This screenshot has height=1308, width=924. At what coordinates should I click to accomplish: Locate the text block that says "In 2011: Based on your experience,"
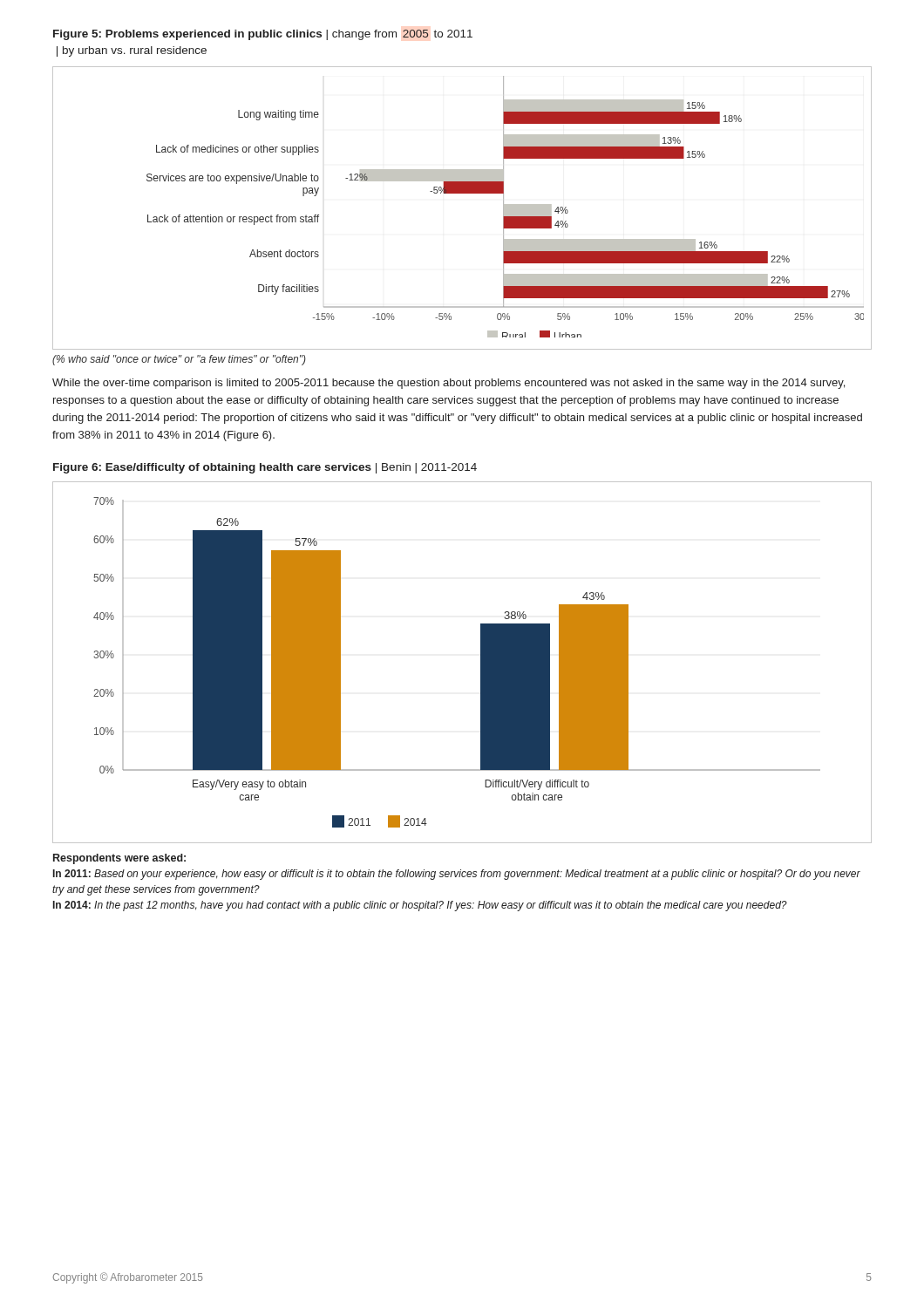click(456, 890)
